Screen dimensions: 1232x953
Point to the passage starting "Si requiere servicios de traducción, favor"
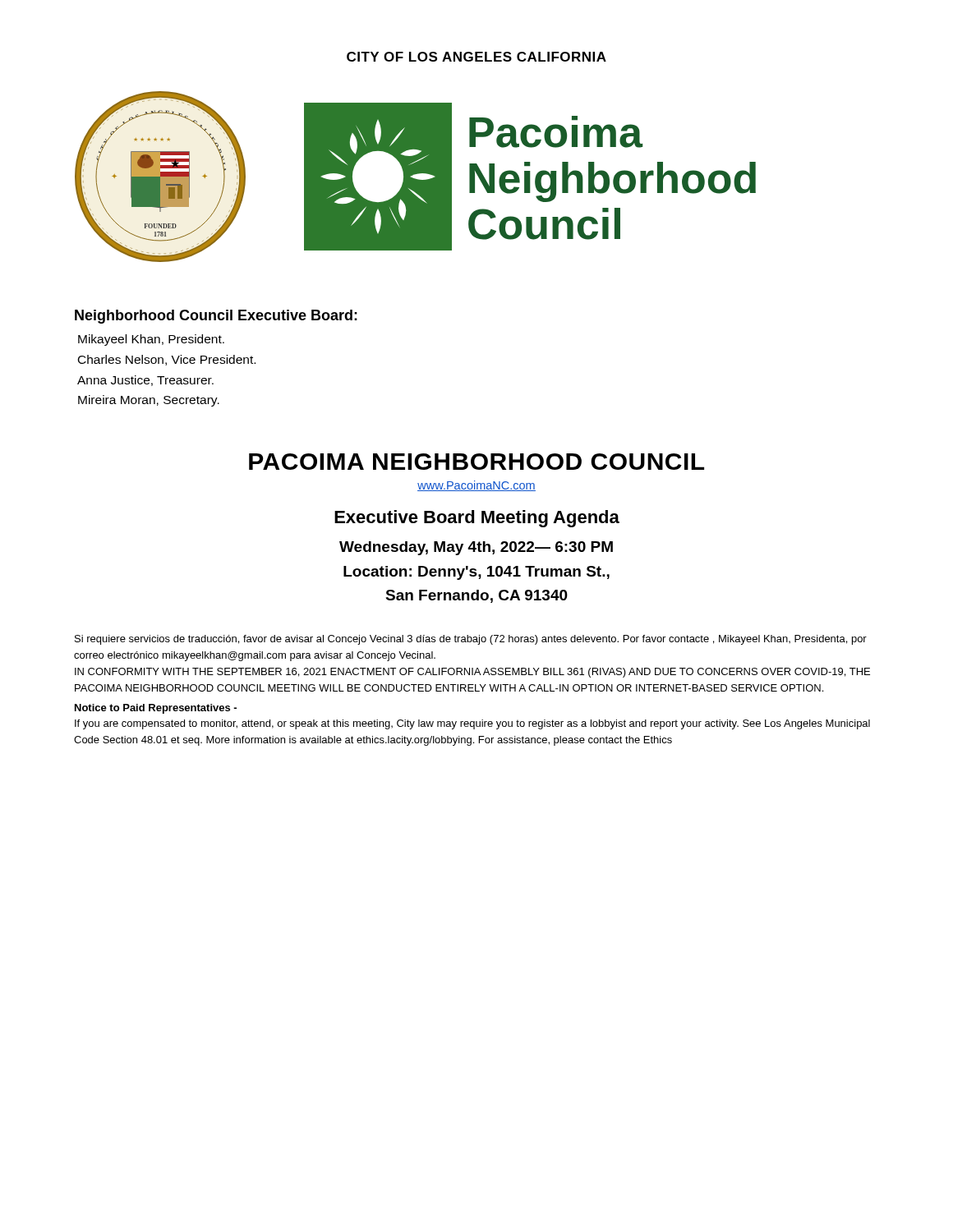pyautogui.click(x=472, y=663)
